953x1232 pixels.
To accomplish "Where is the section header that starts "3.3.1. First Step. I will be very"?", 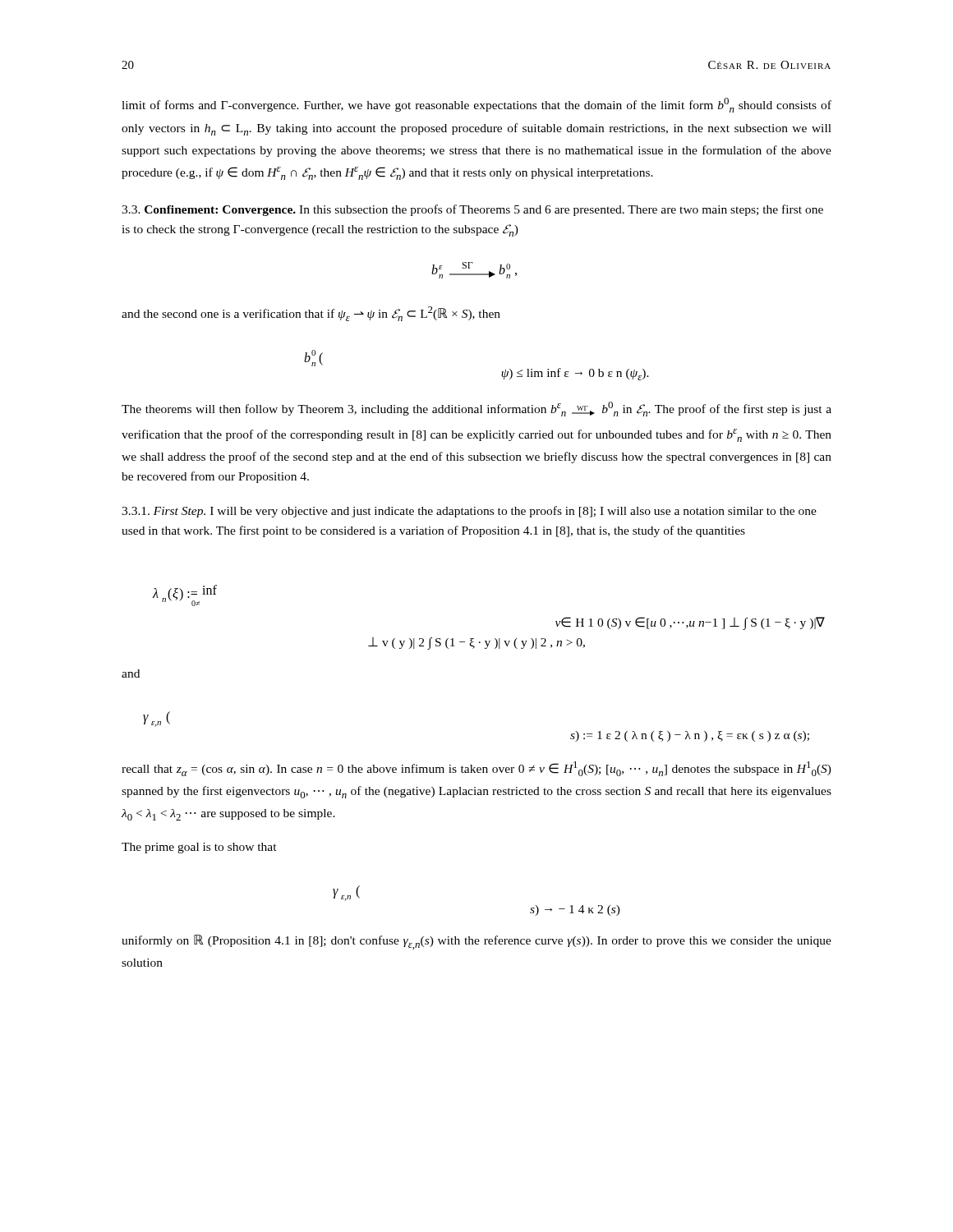I will tap(469, 520).
